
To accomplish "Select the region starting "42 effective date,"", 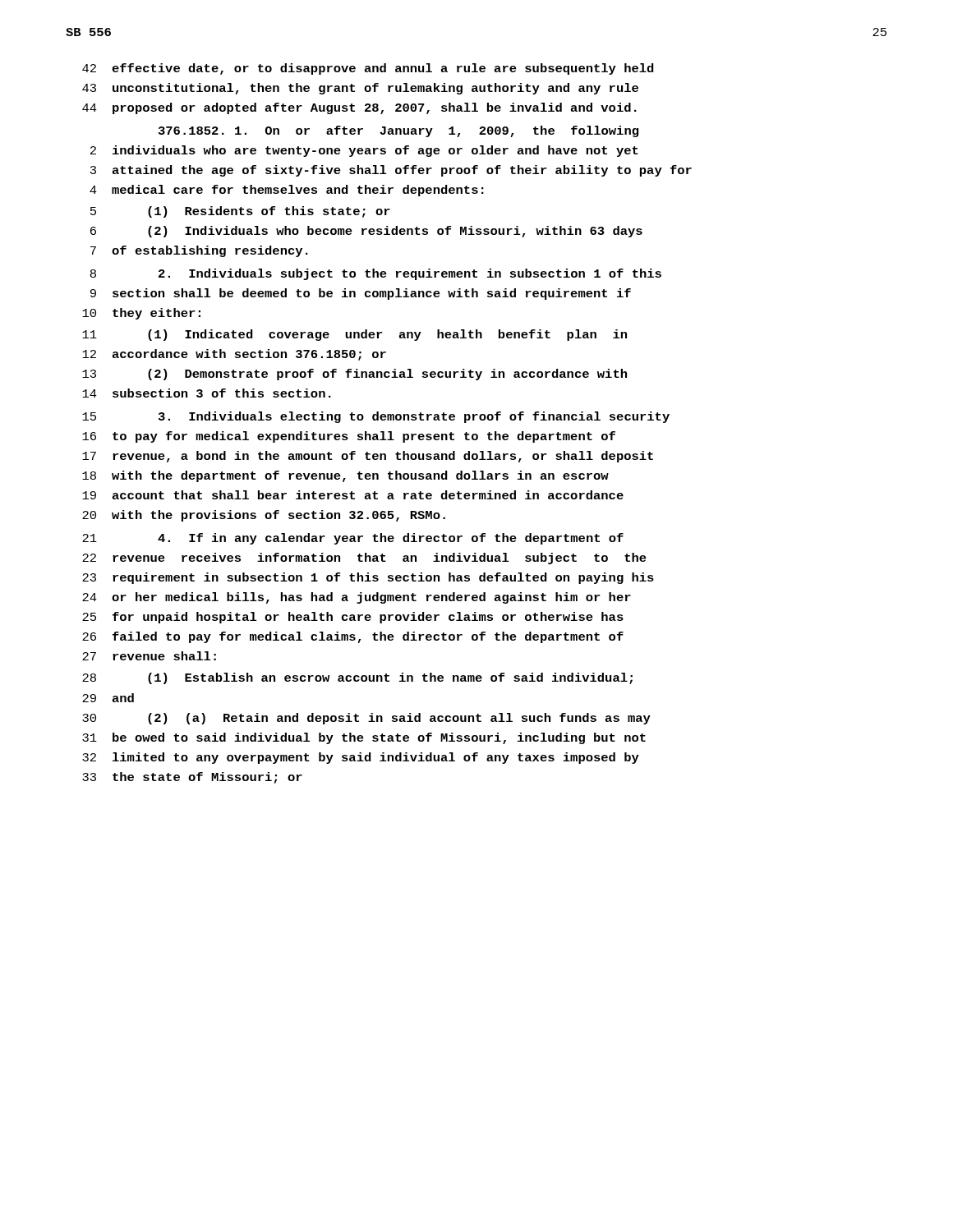I will click(360, 69).
